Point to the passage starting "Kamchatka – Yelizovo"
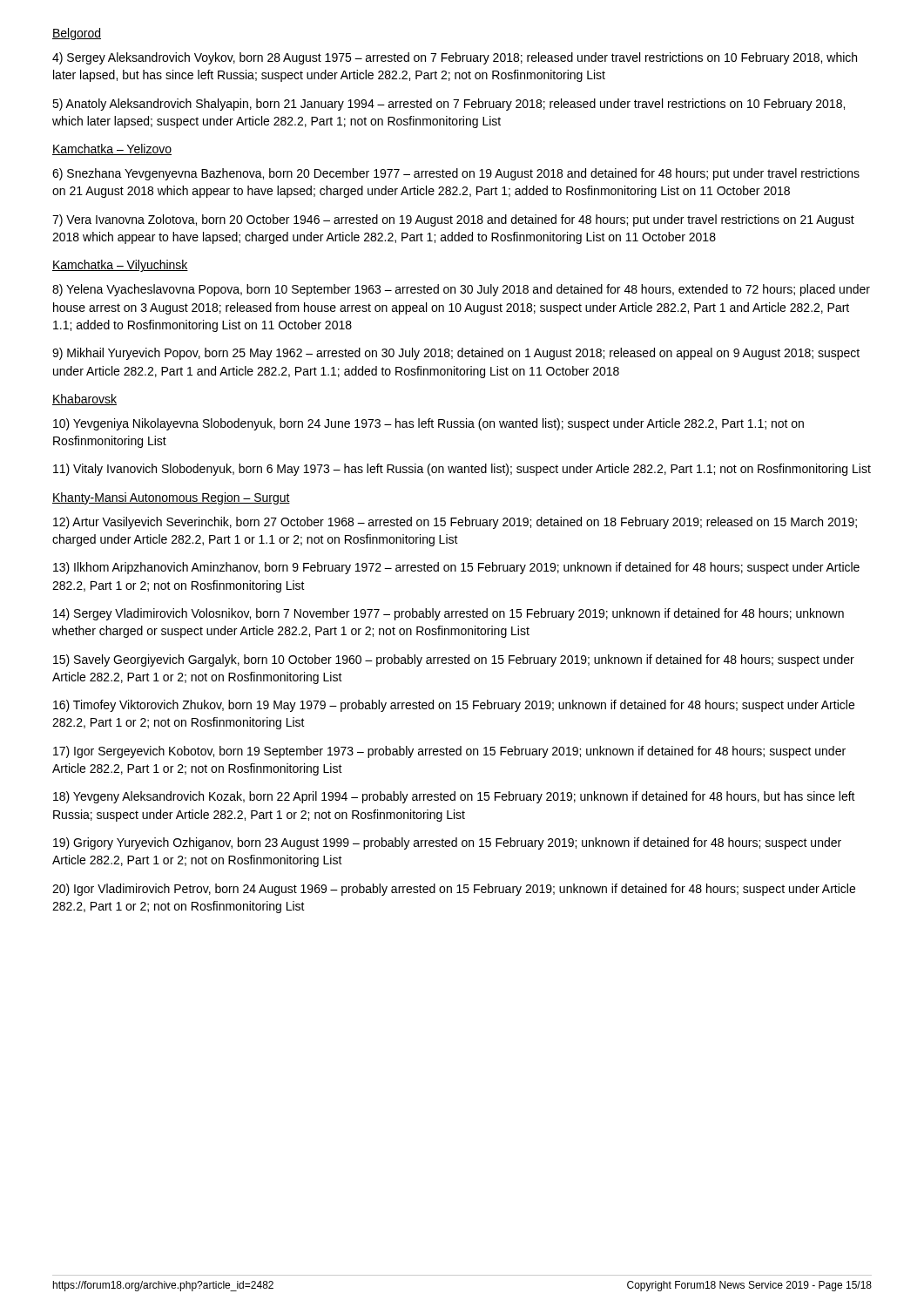 [x=112, y=149]
